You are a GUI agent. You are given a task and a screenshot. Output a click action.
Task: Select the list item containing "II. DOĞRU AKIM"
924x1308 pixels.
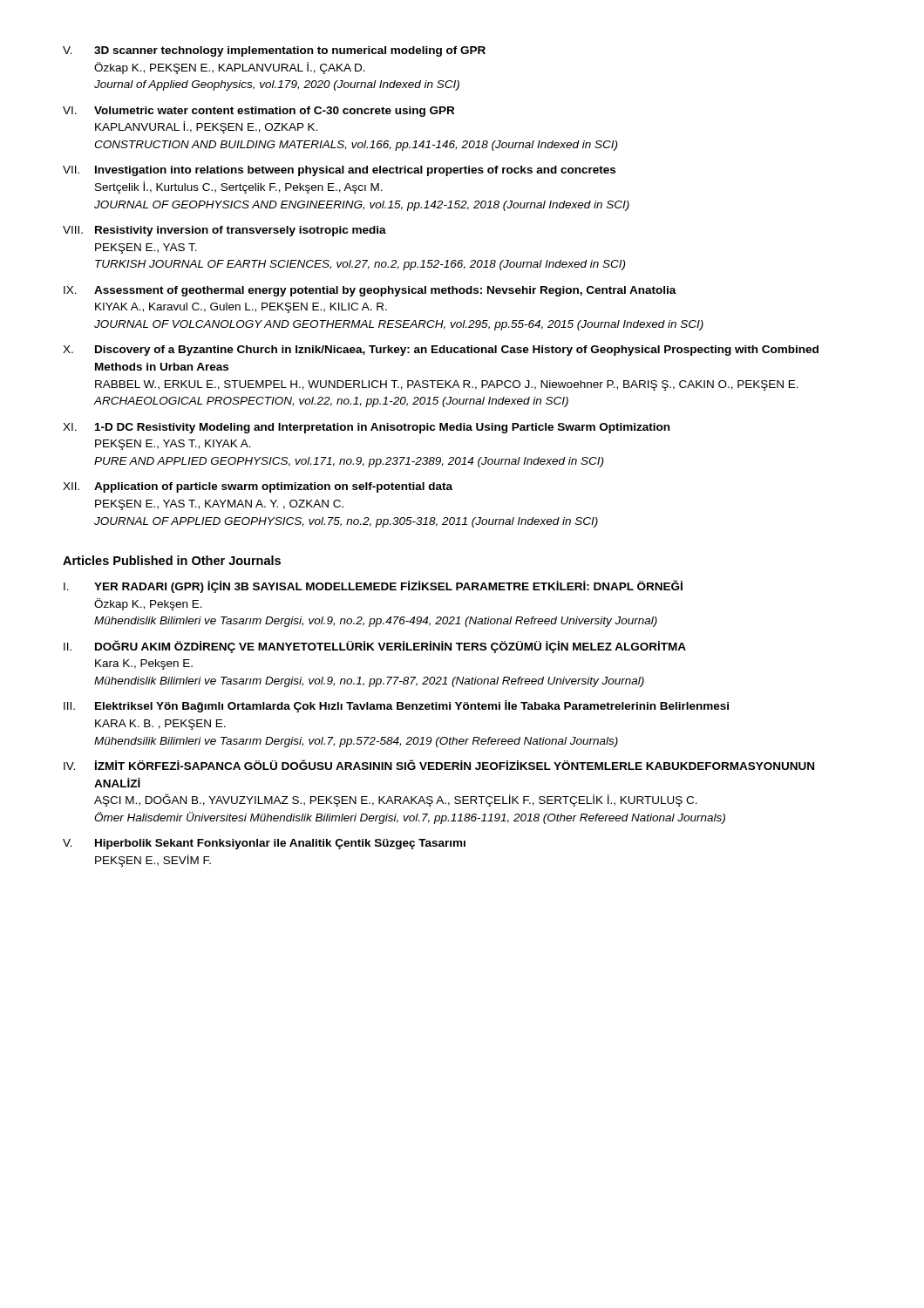(x=375, y=647)
